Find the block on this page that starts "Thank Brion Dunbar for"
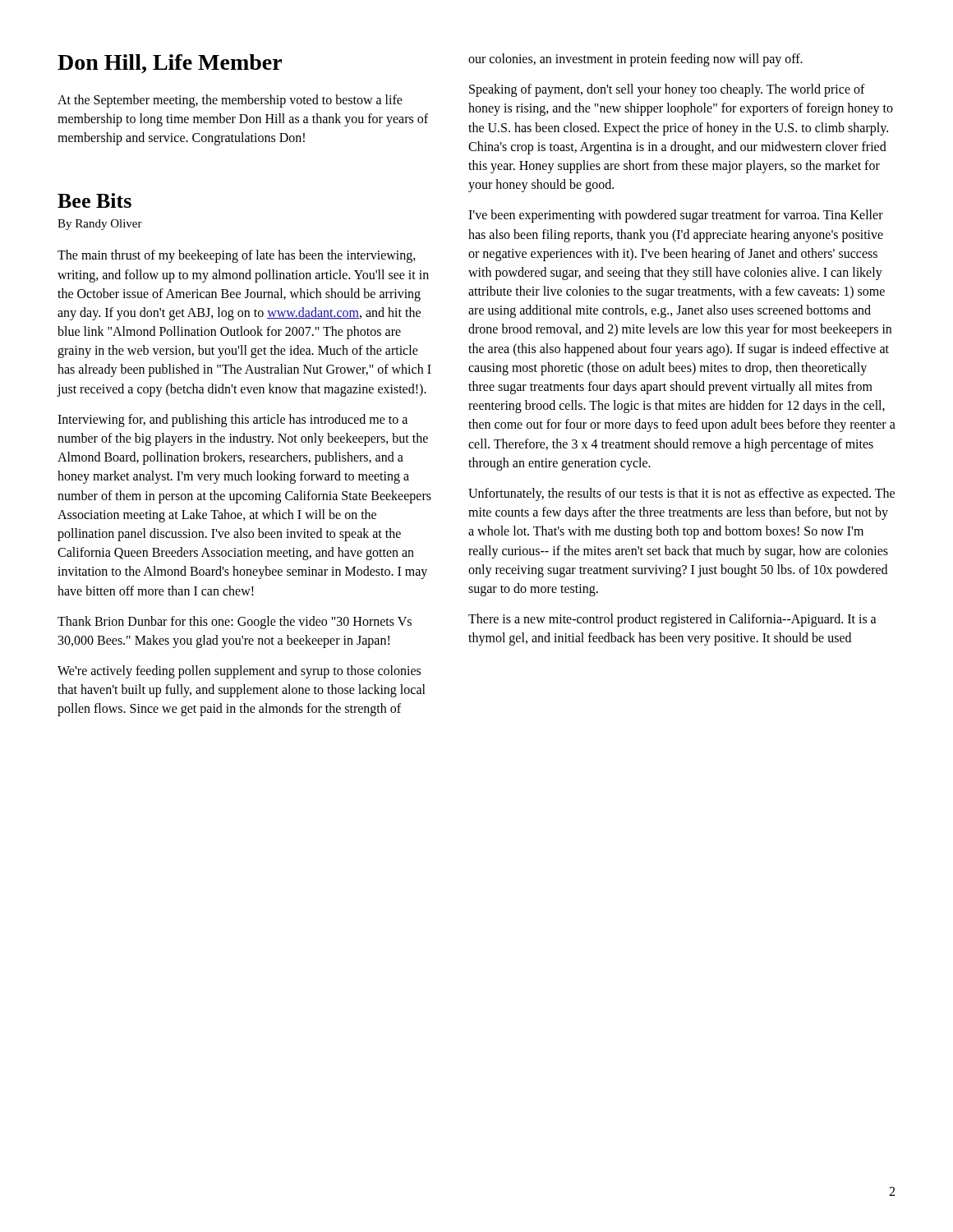The width and height of the screenshot is (953, 1232). pos(246,631)
